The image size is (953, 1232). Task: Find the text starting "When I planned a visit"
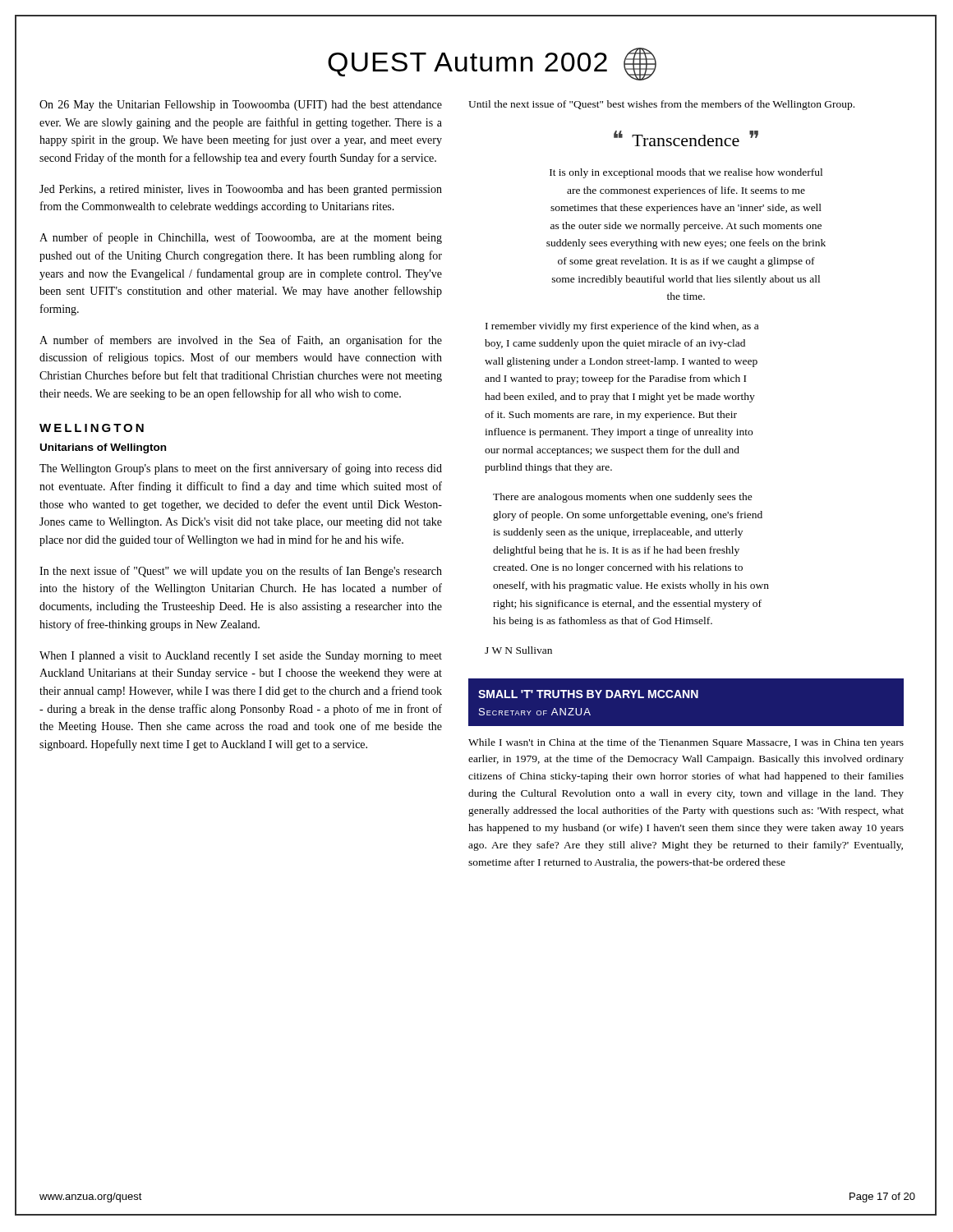tap(241, 700)
